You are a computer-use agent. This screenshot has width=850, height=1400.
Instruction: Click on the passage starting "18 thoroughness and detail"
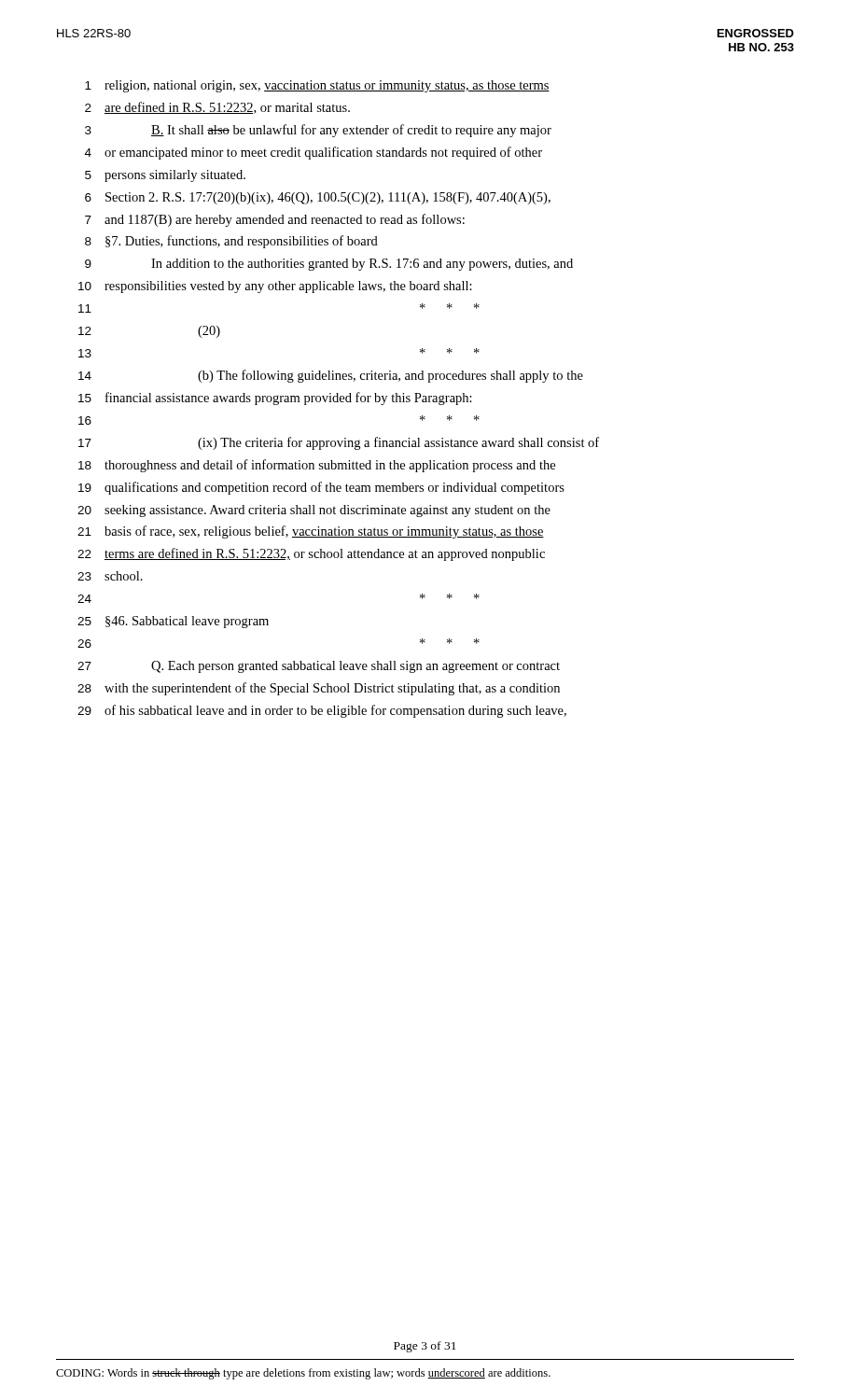click(x=425, y=465)
